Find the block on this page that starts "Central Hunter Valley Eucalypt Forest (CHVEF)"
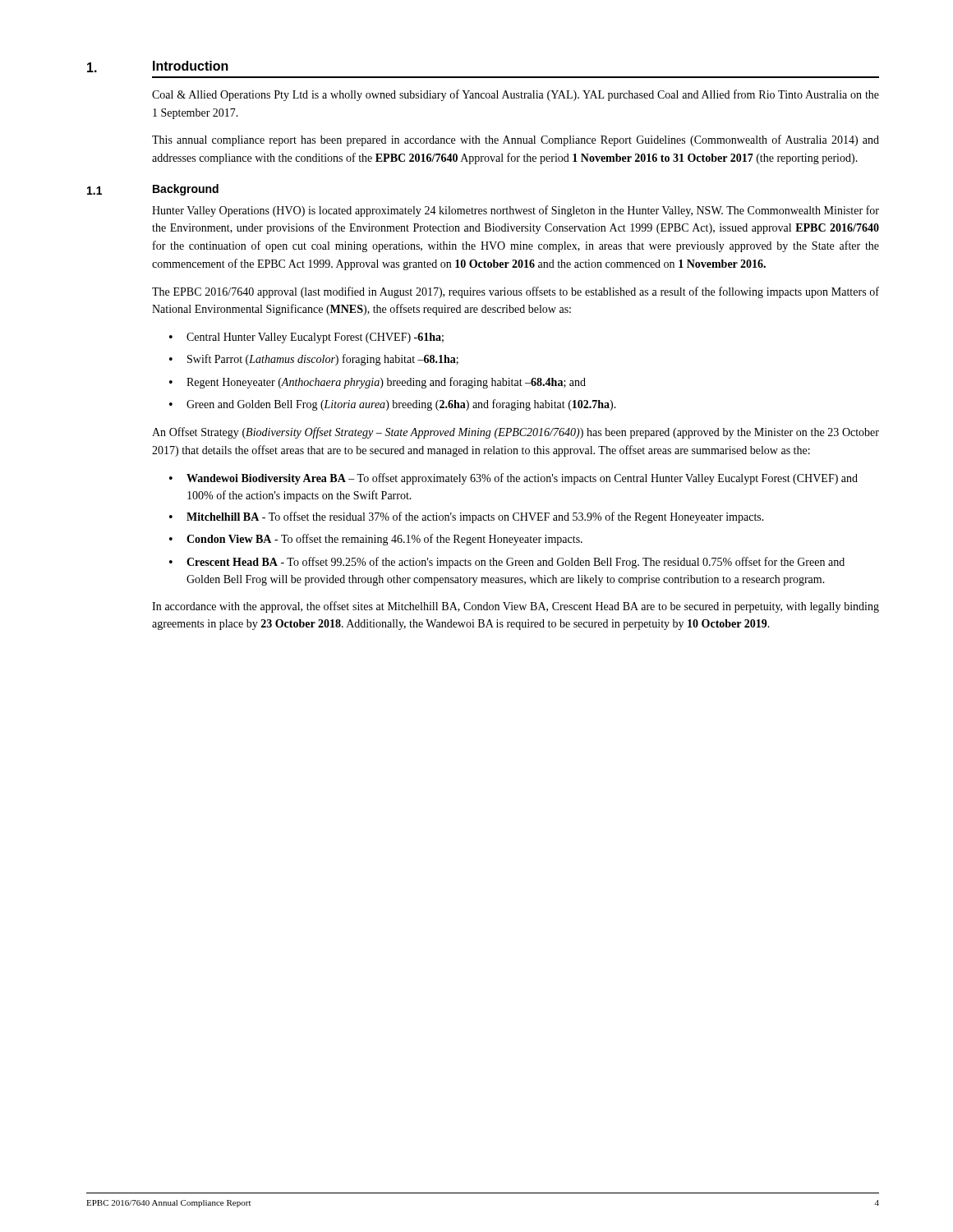Viewport: 953px width, 1232px height. pyautogui.click(x=315, y=337)
